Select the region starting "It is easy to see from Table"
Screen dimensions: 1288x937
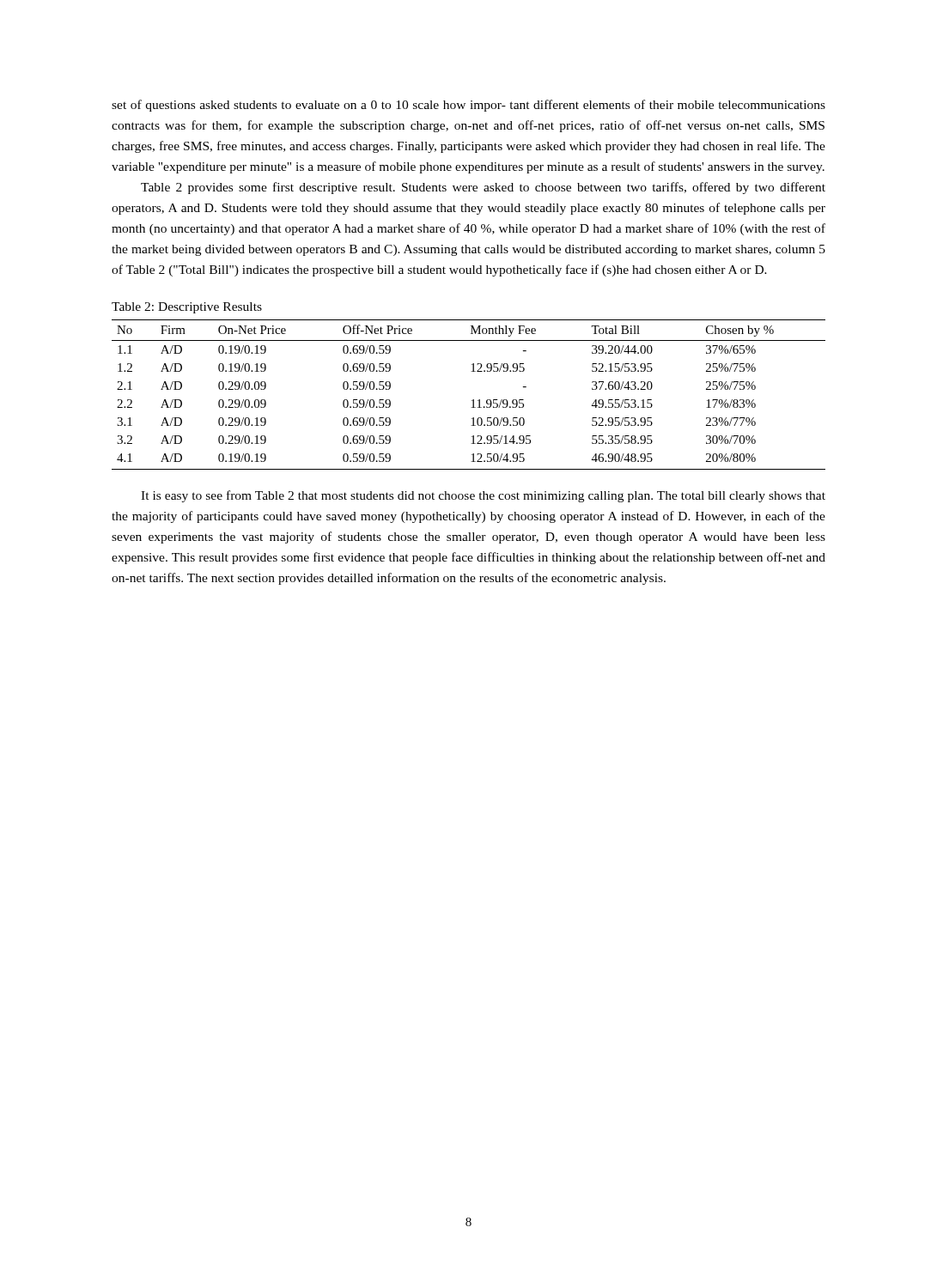(x=468, y=537)
